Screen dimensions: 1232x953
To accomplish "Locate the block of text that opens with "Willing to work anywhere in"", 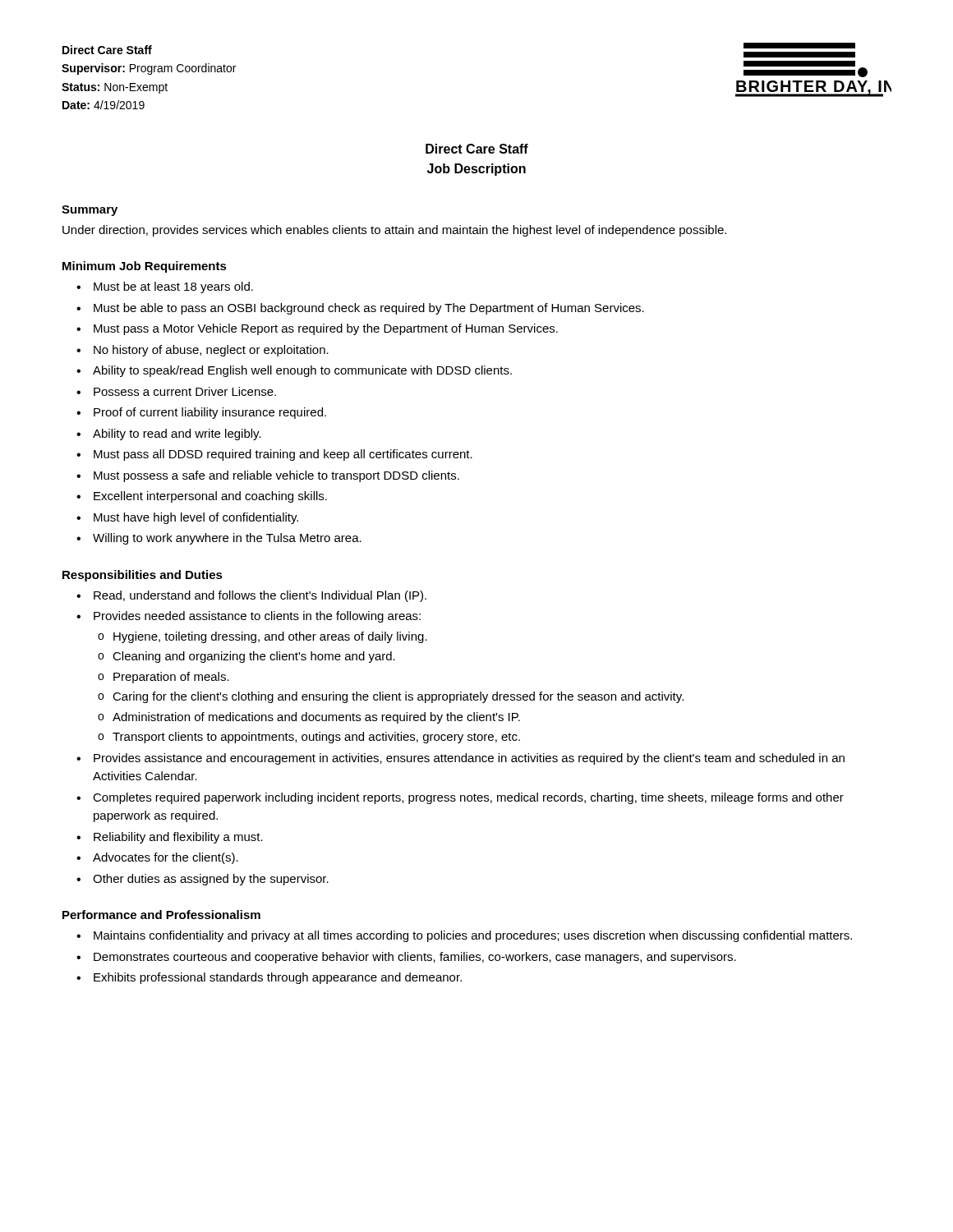I will point(227,538).
